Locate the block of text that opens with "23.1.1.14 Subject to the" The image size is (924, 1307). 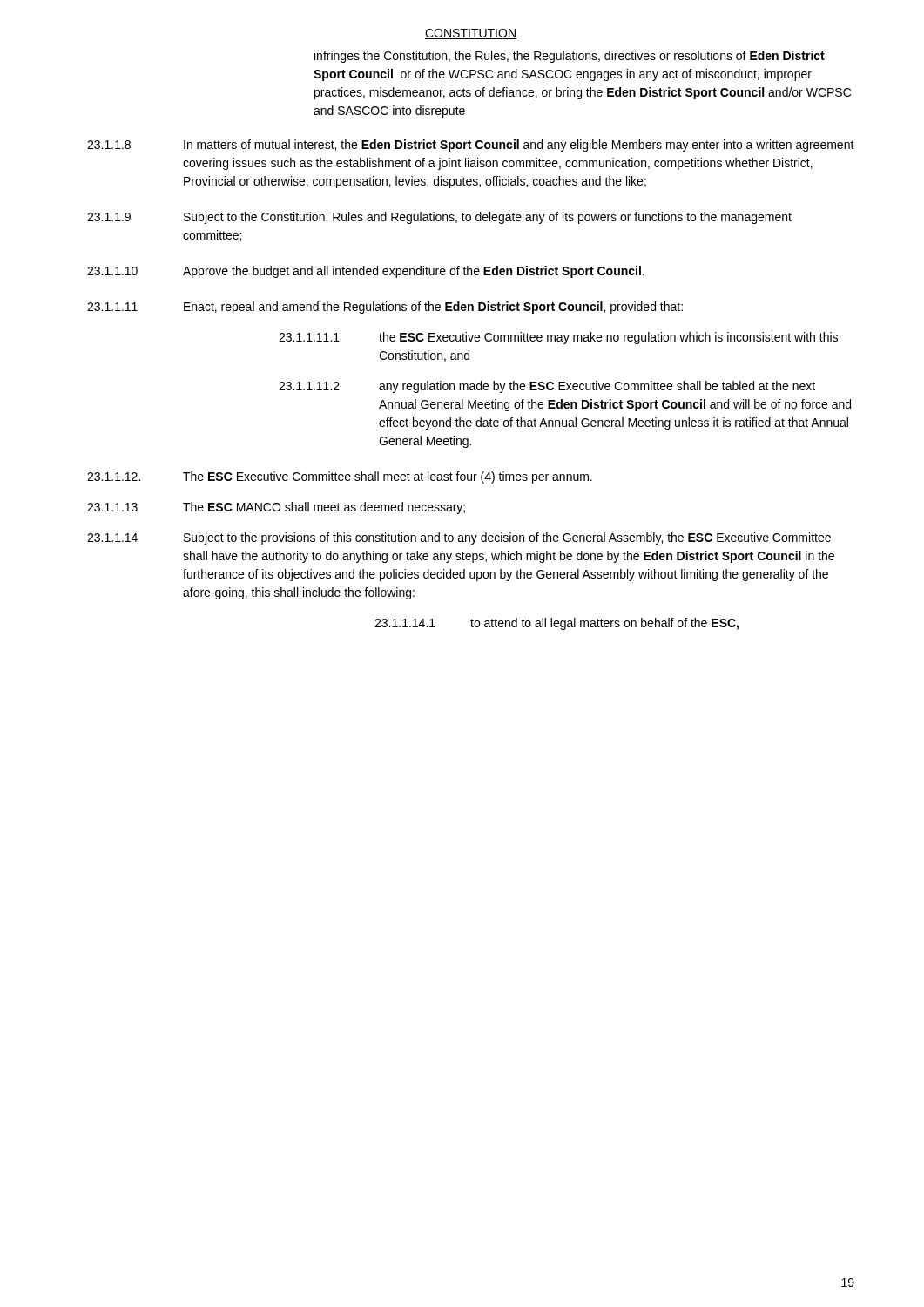(471, 566)
